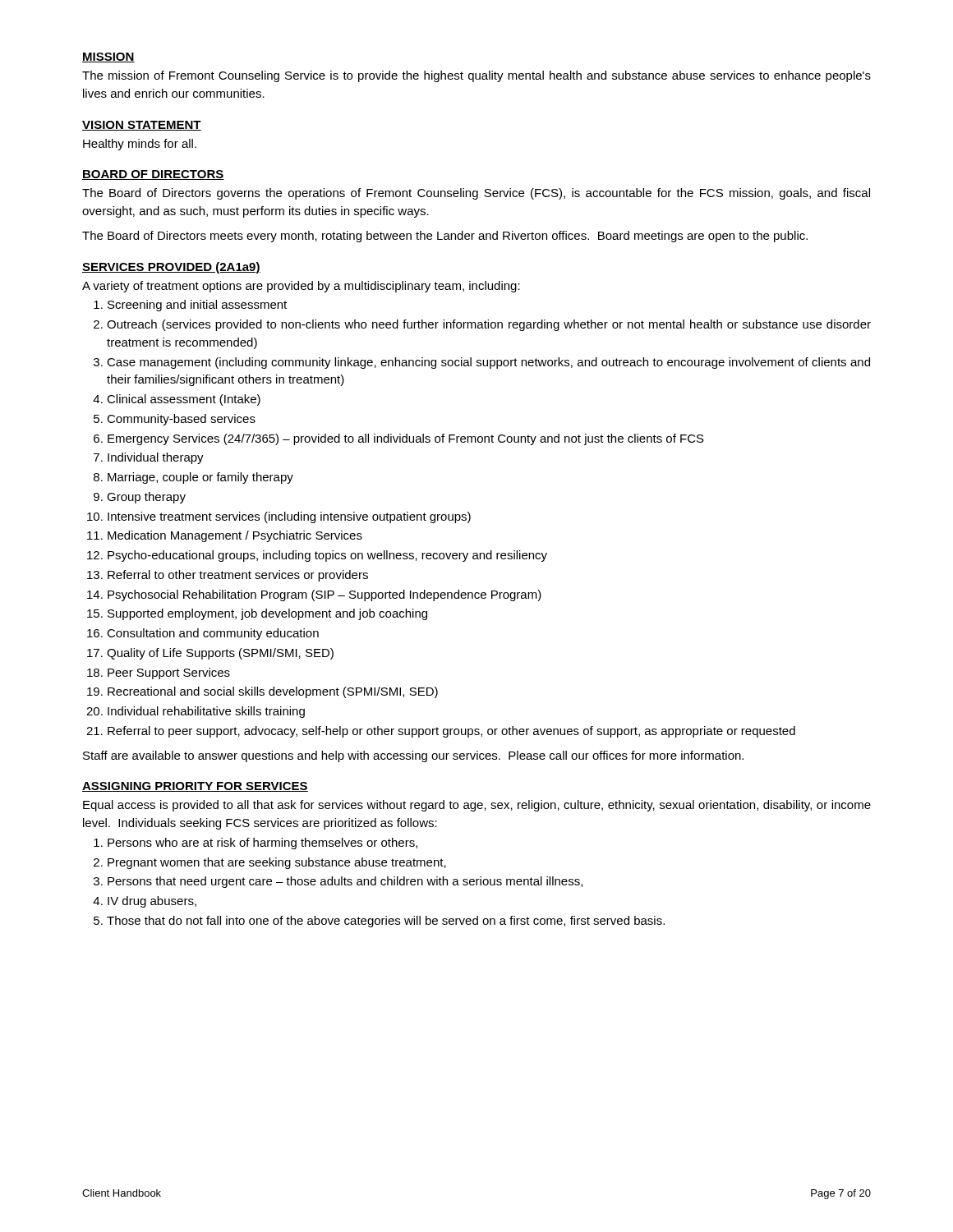Point to the block beginning "Screening and initial"
The width and height of the screenshot is (953, 1232).
pos(197,304)
